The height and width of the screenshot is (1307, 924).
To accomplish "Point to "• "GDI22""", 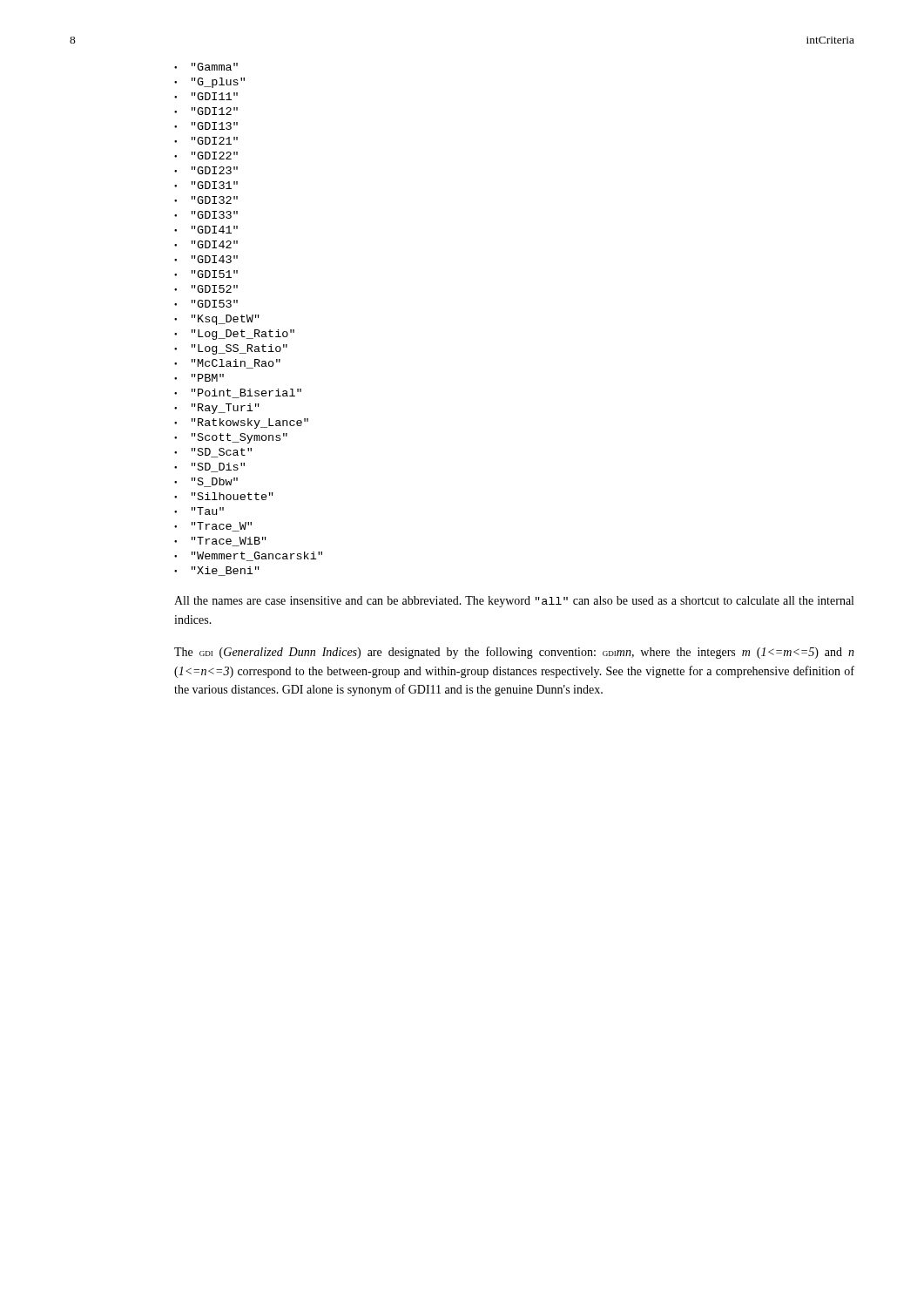I will 207,156.
